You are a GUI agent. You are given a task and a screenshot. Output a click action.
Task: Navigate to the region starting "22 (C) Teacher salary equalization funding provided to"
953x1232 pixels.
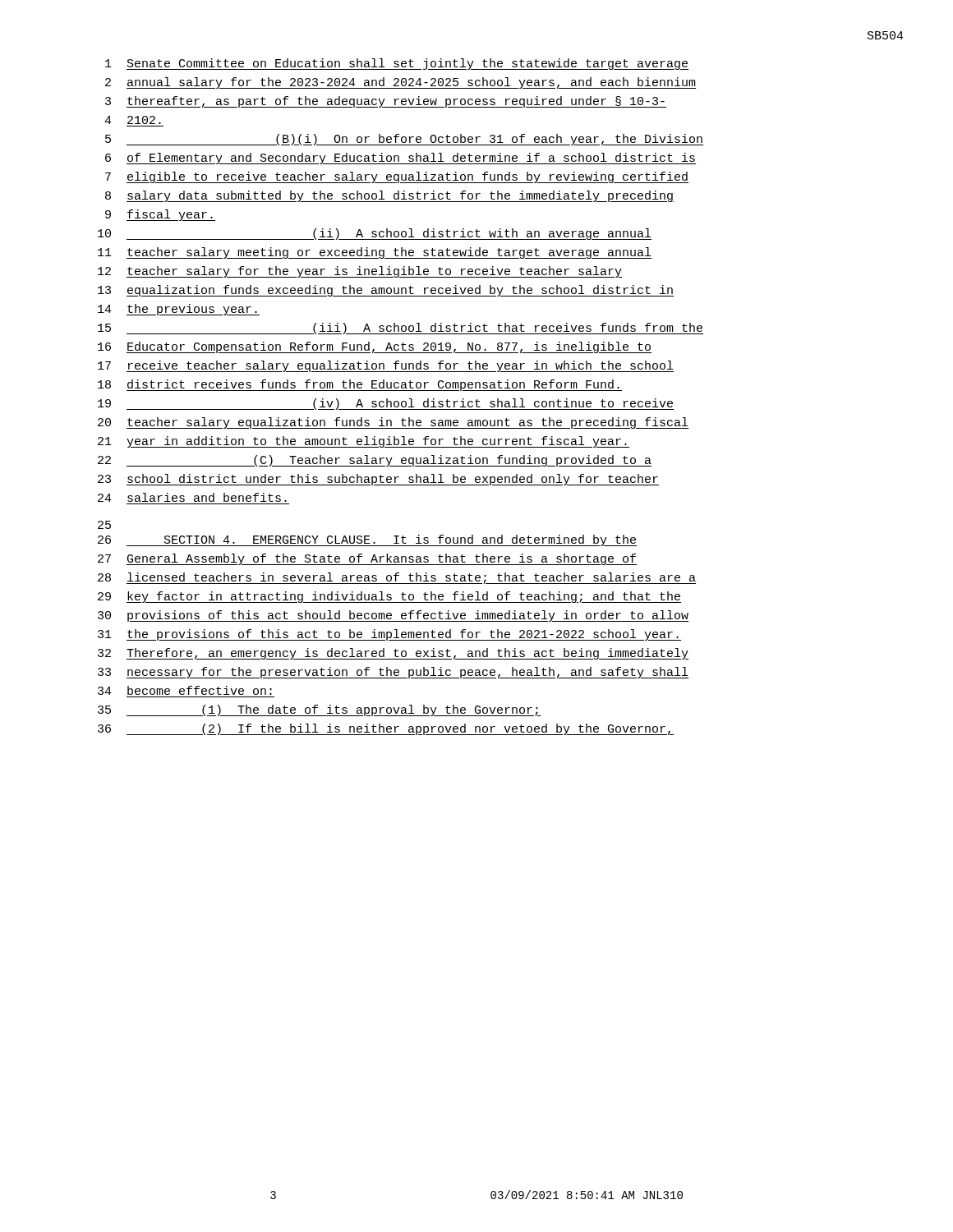click(x=476, y=461)
